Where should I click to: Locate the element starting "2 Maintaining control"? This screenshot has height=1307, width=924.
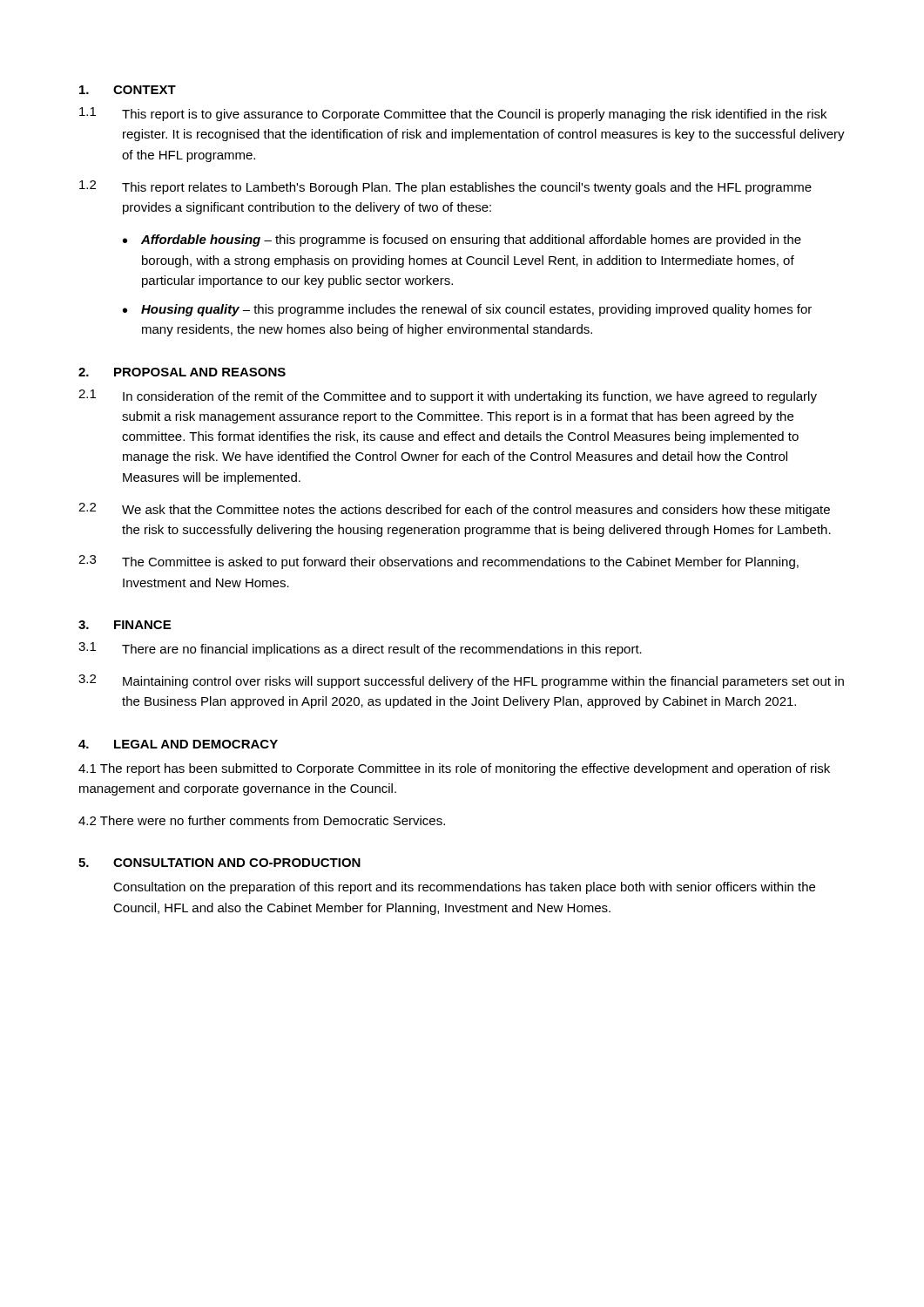tap(462, 691)
